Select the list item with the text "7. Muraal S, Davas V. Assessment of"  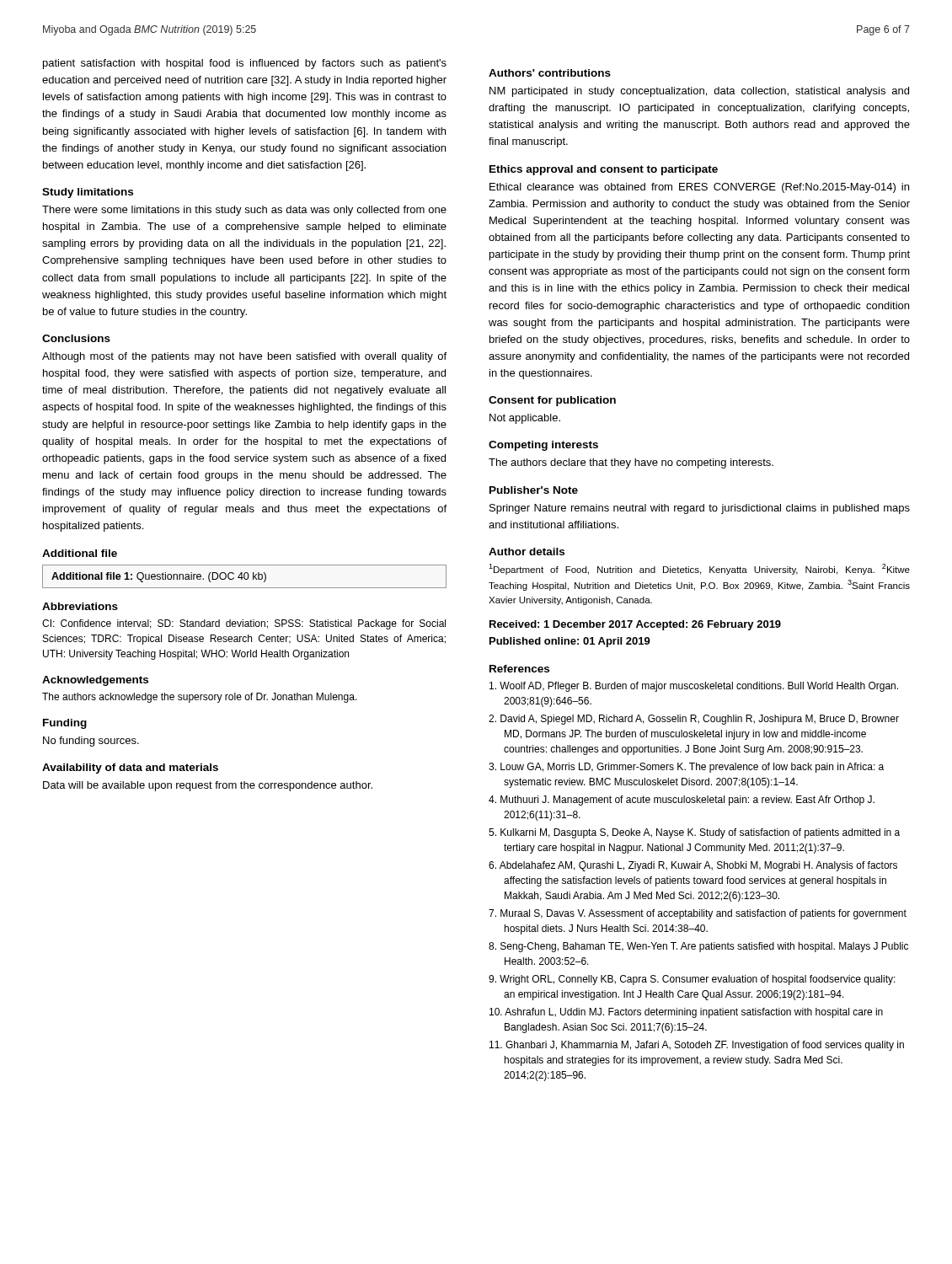698,921
